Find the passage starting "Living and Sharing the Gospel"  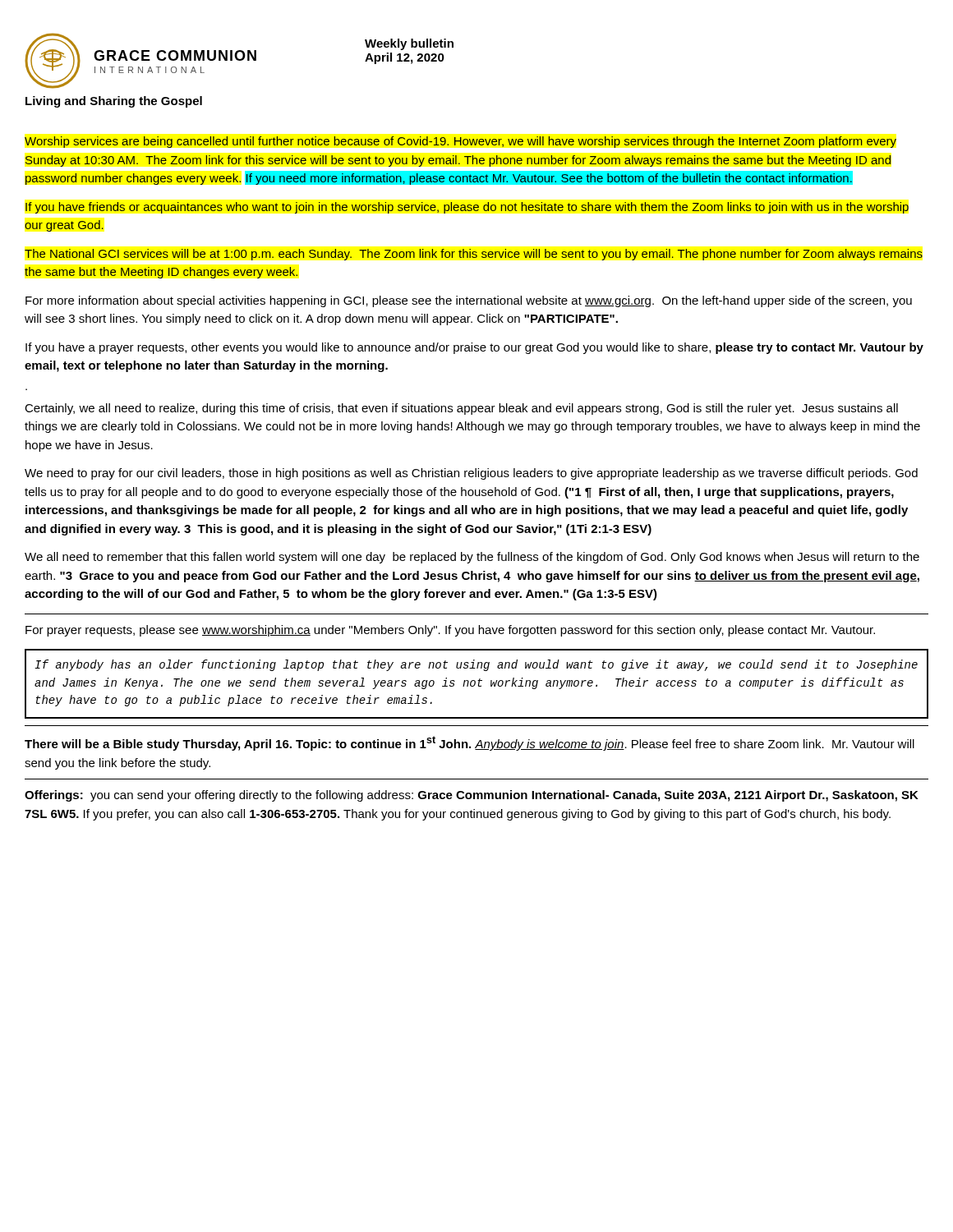[x=114, y=101]
